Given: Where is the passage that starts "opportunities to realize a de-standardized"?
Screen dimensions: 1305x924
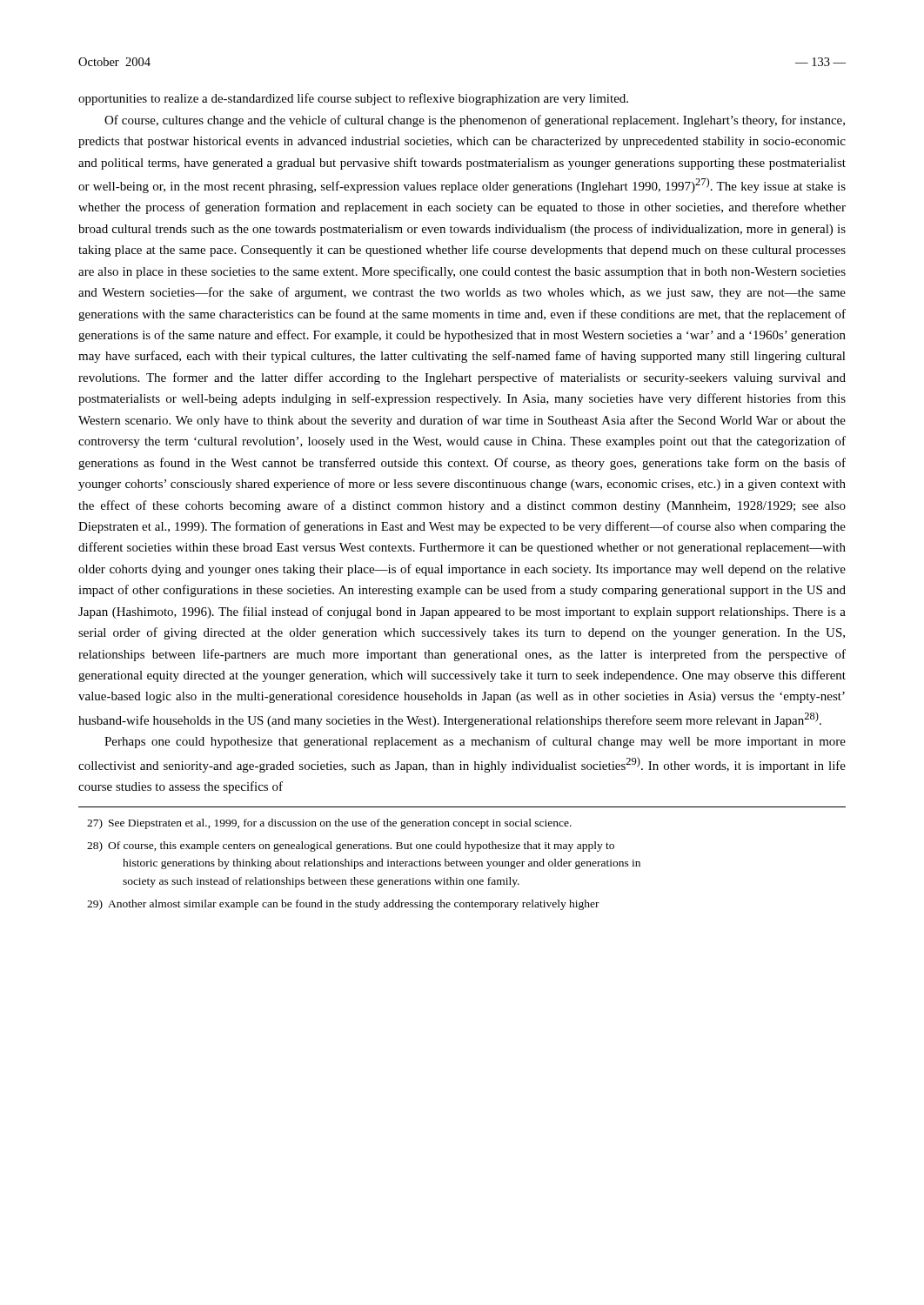Looking at the screenshot, I should (462, 443).
